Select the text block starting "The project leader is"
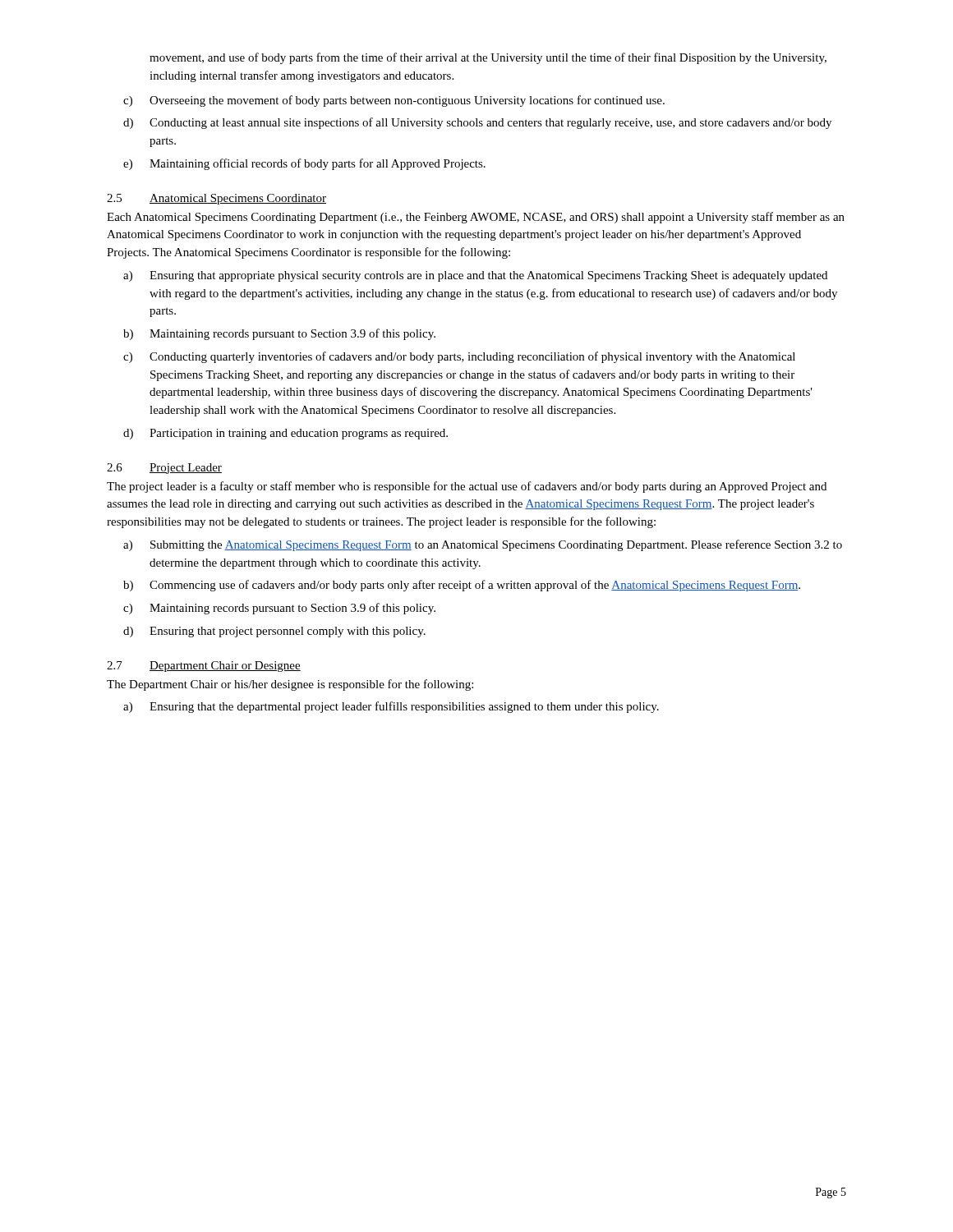The image size is (953, 1232). click(x=467, y=504)
